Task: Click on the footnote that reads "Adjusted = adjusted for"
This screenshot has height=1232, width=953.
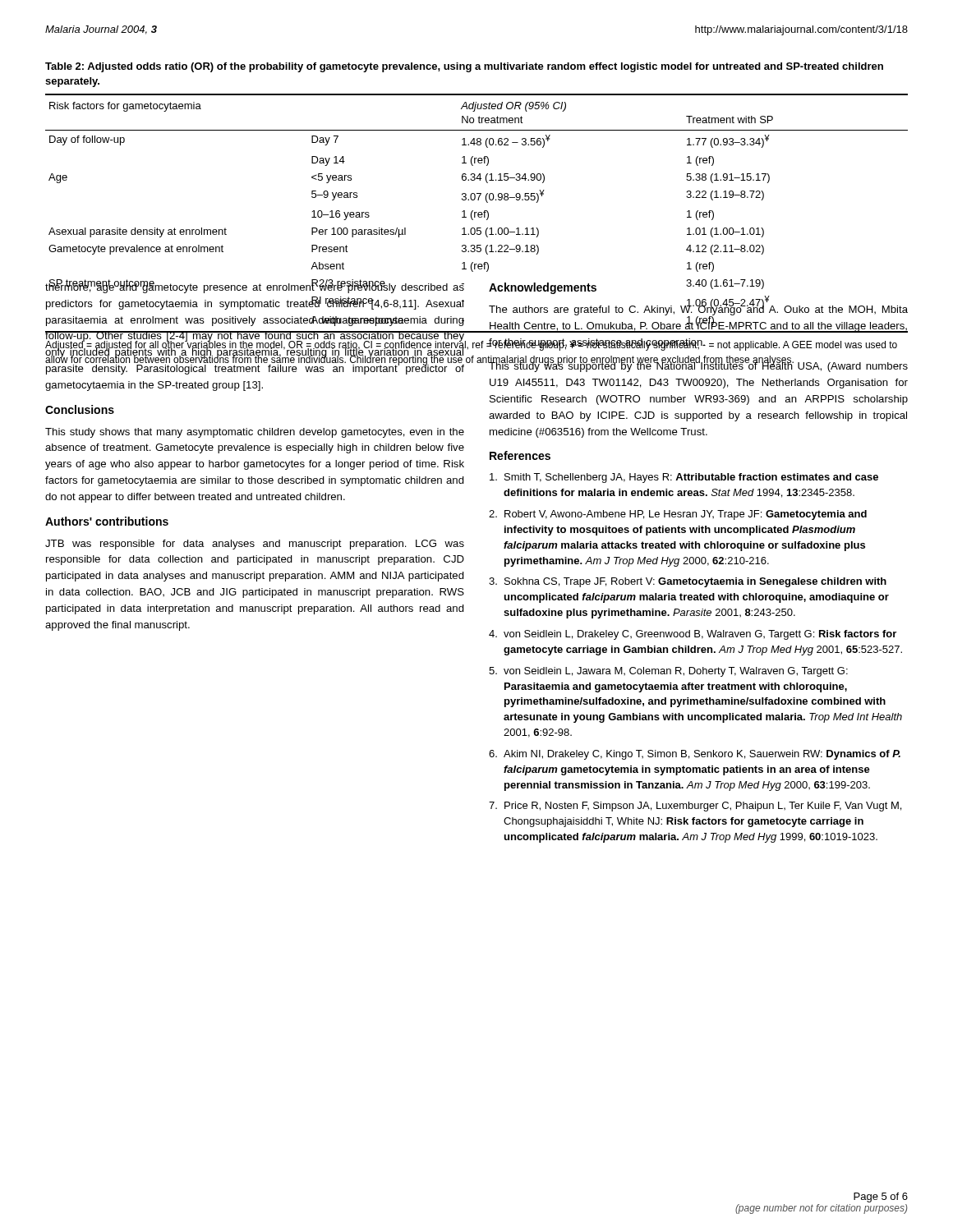Action: pos(471,353)
